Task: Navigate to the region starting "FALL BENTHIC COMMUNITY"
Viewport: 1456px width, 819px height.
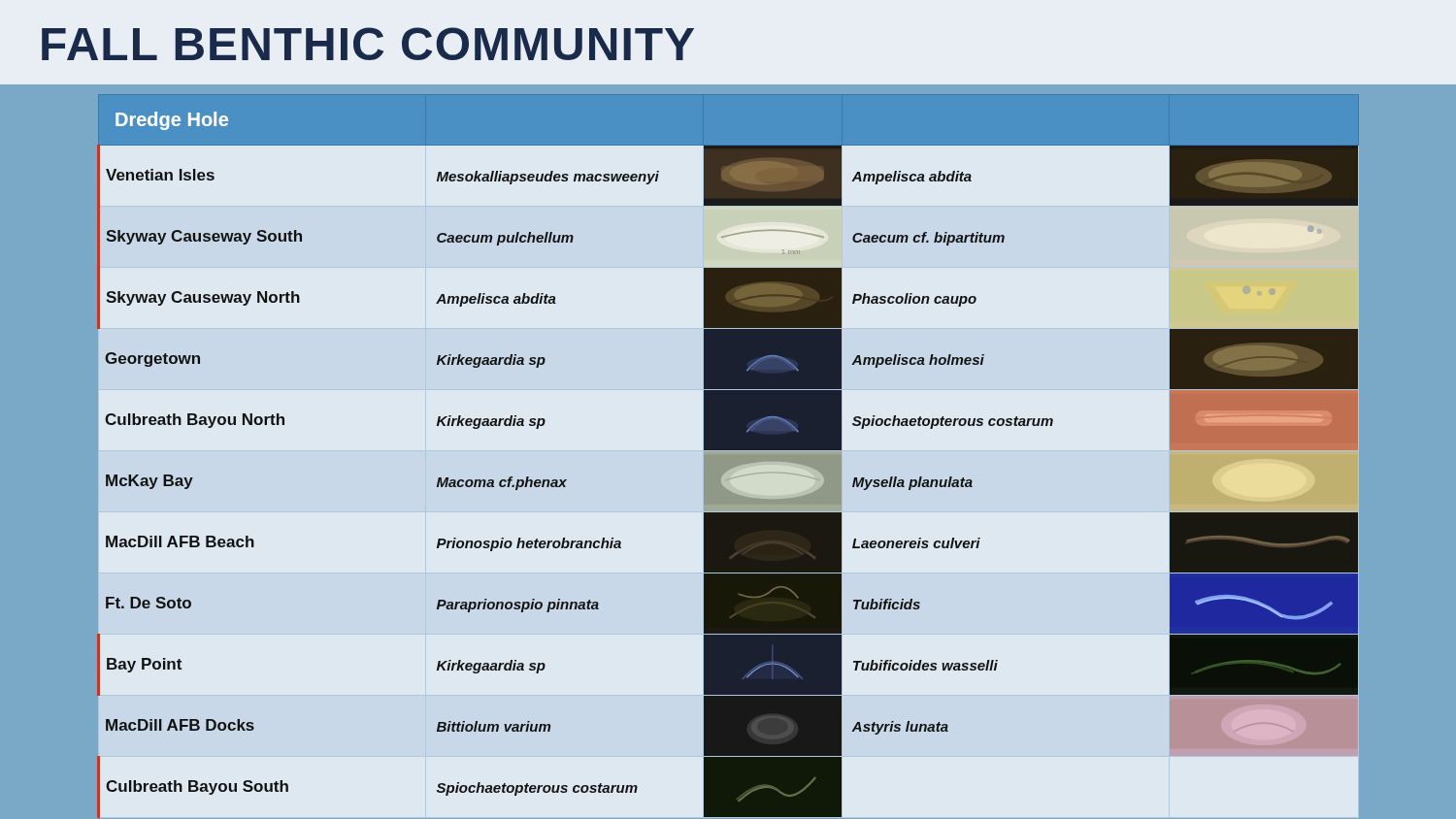Action: pyautogui.click(x=367, y=44)
